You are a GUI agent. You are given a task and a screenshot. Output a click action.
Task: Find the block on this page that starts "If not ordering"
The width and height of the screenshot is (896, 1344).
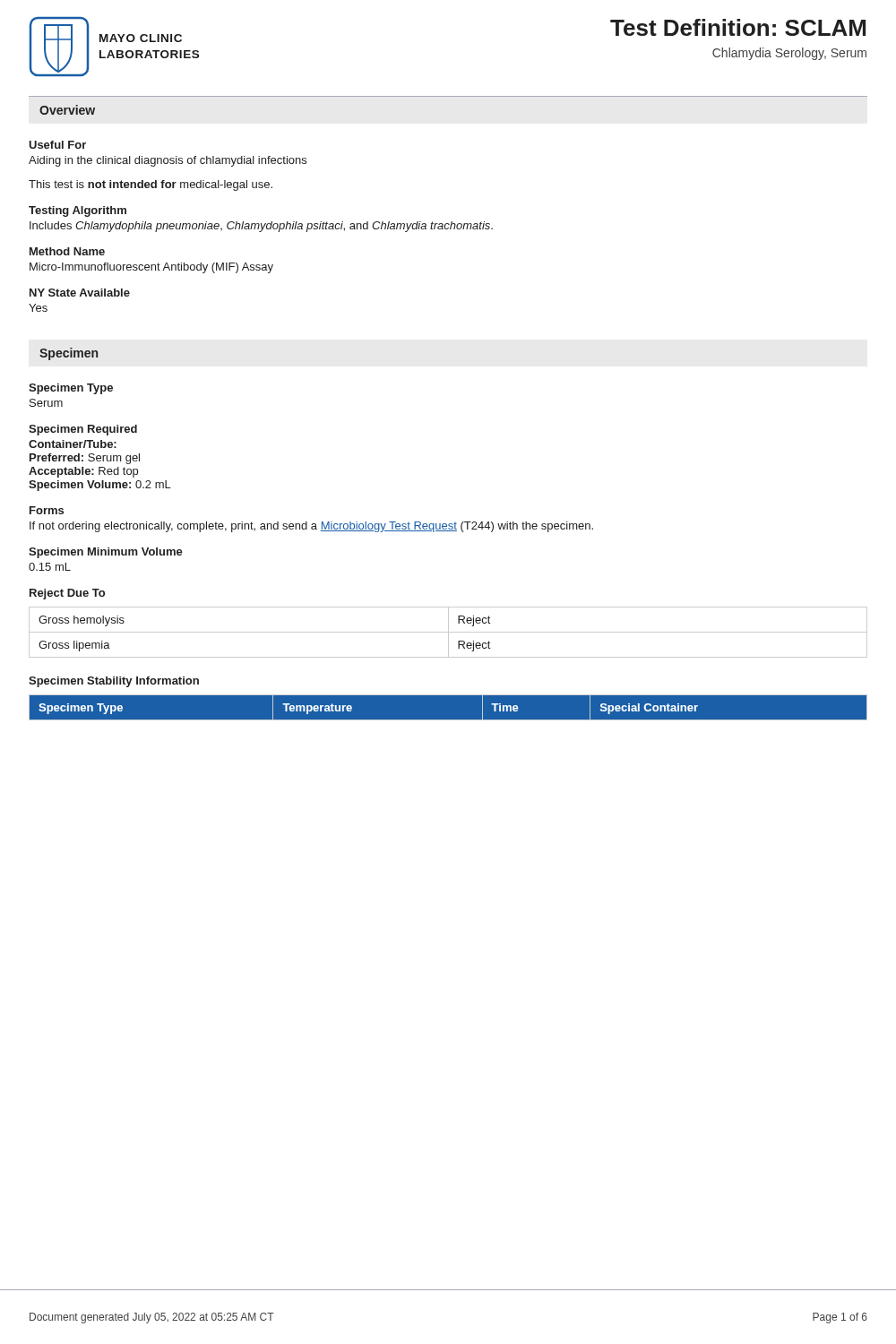tap(311, 526)
